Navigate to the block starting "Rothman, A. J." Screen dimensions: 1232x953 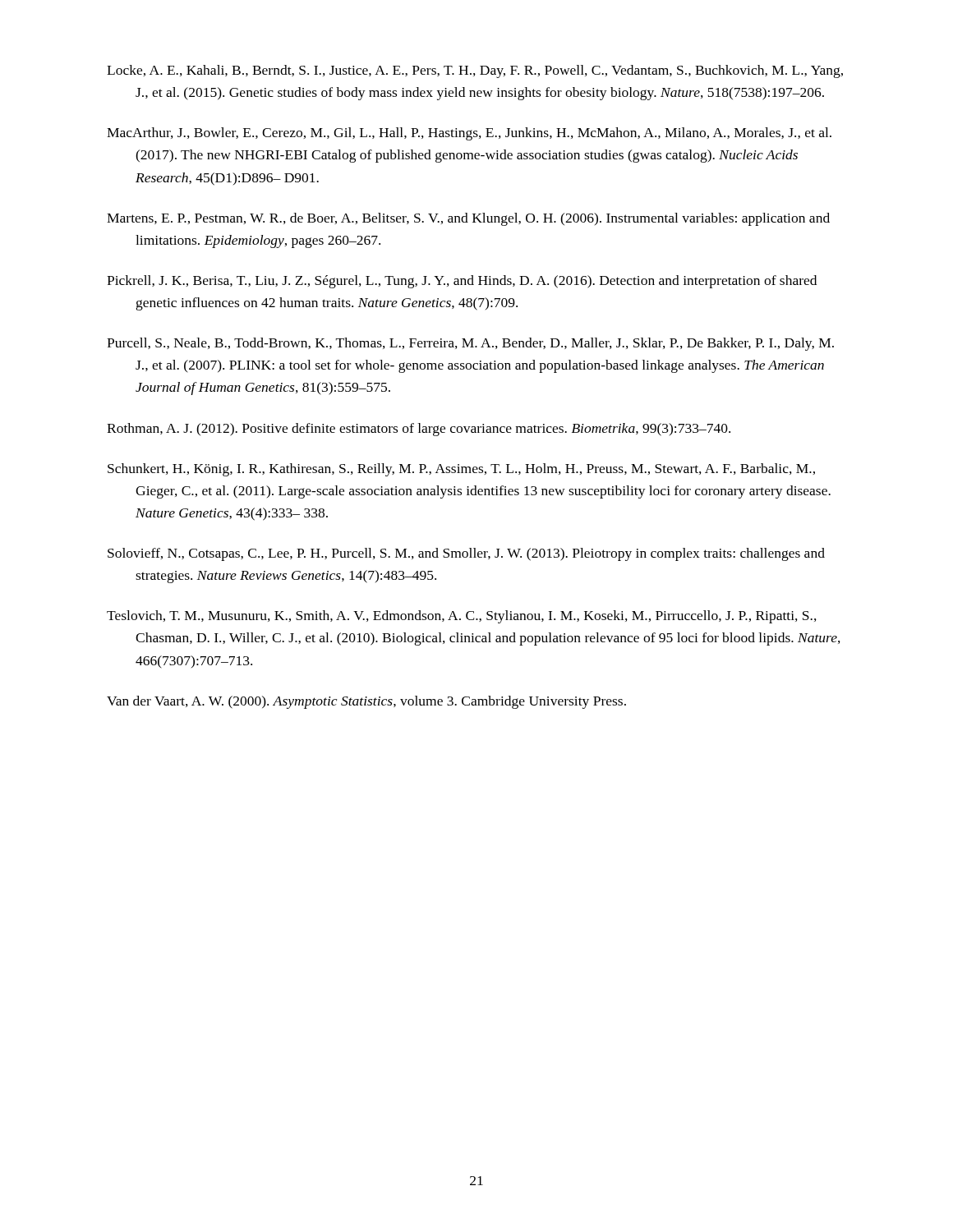click(419, 428)
